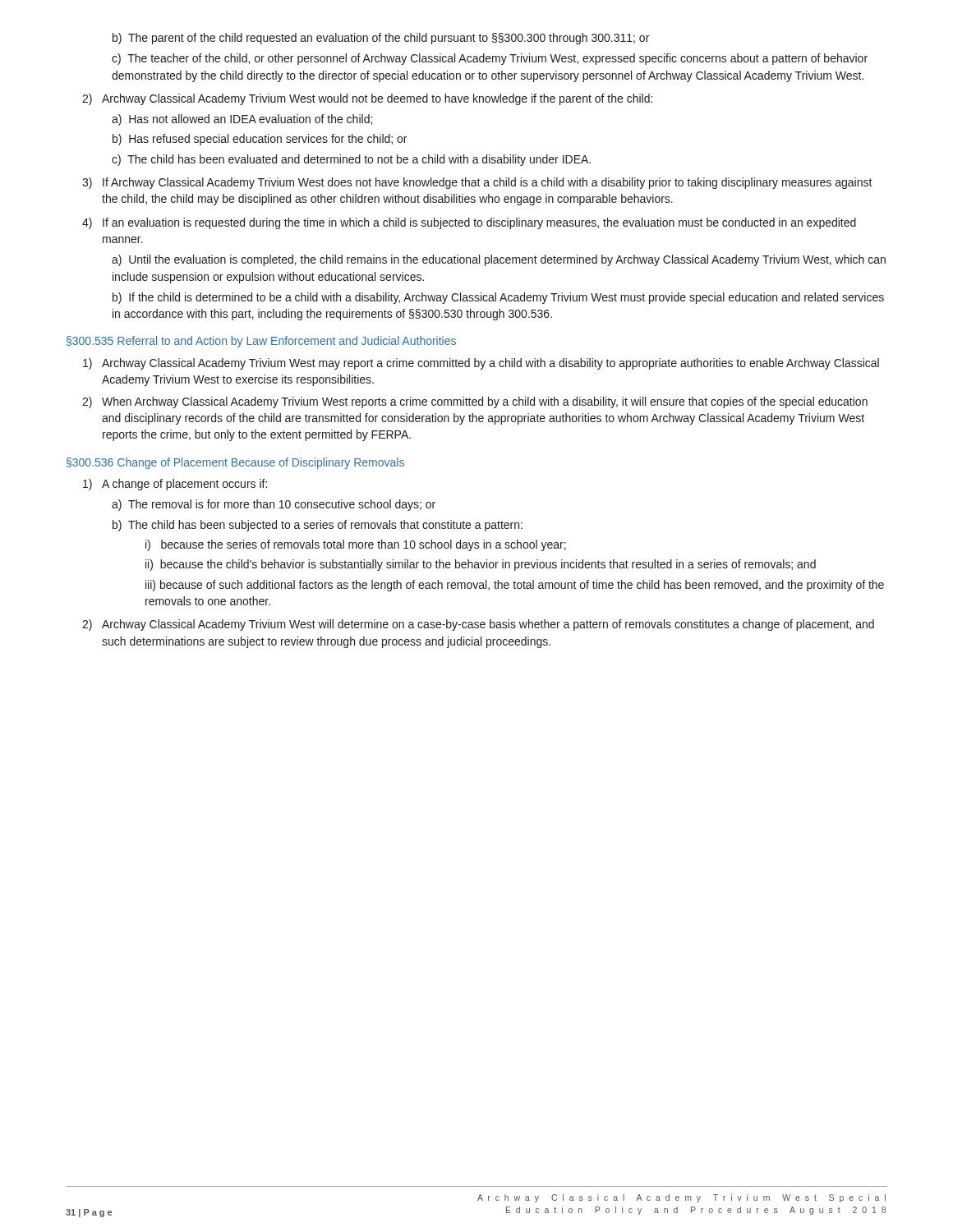
Task: Select the passage starting "b) The parent of the"
Action: 380,38
